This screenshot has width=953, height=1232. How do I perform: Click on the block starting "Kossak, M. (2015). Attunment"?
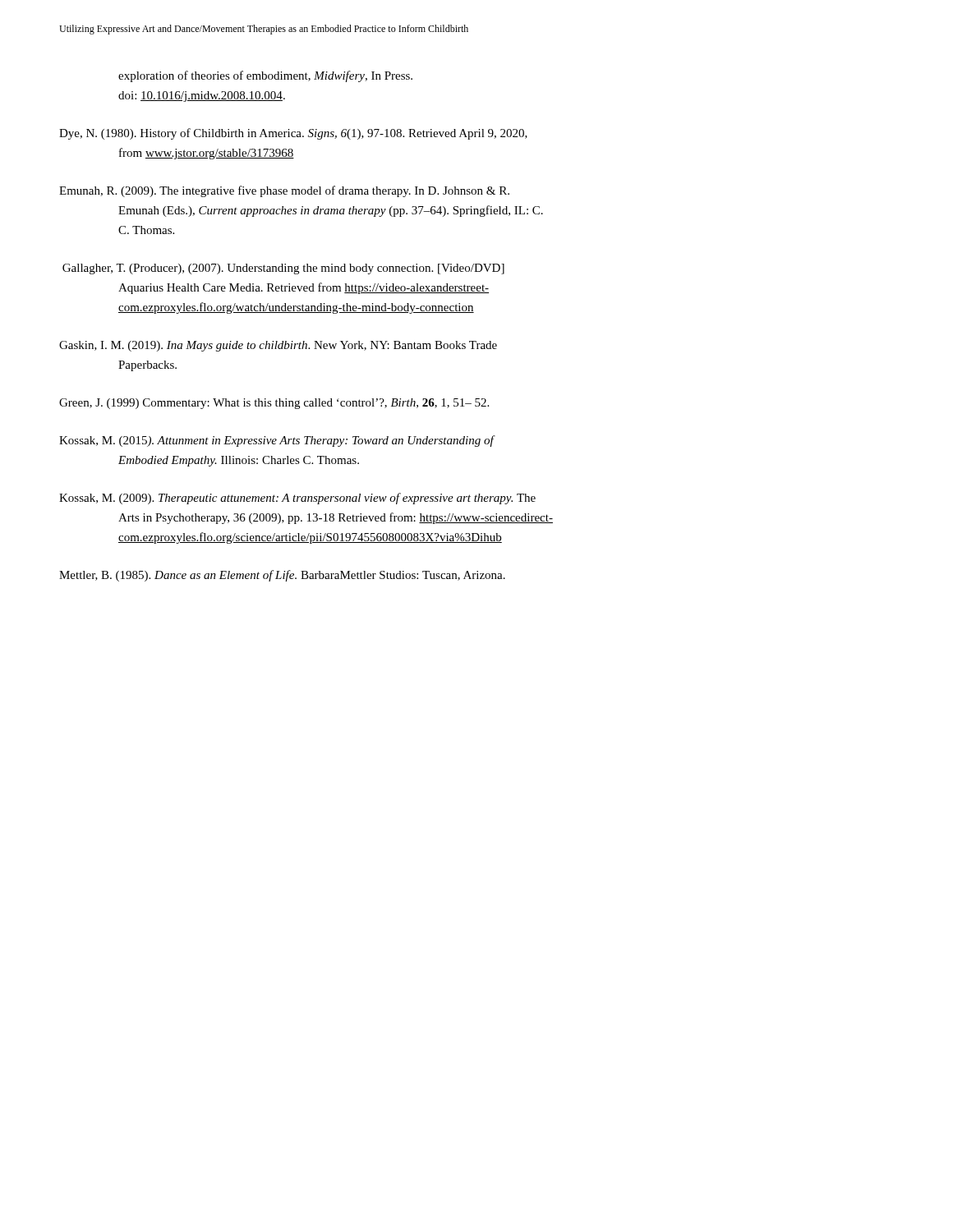(476, 450)
